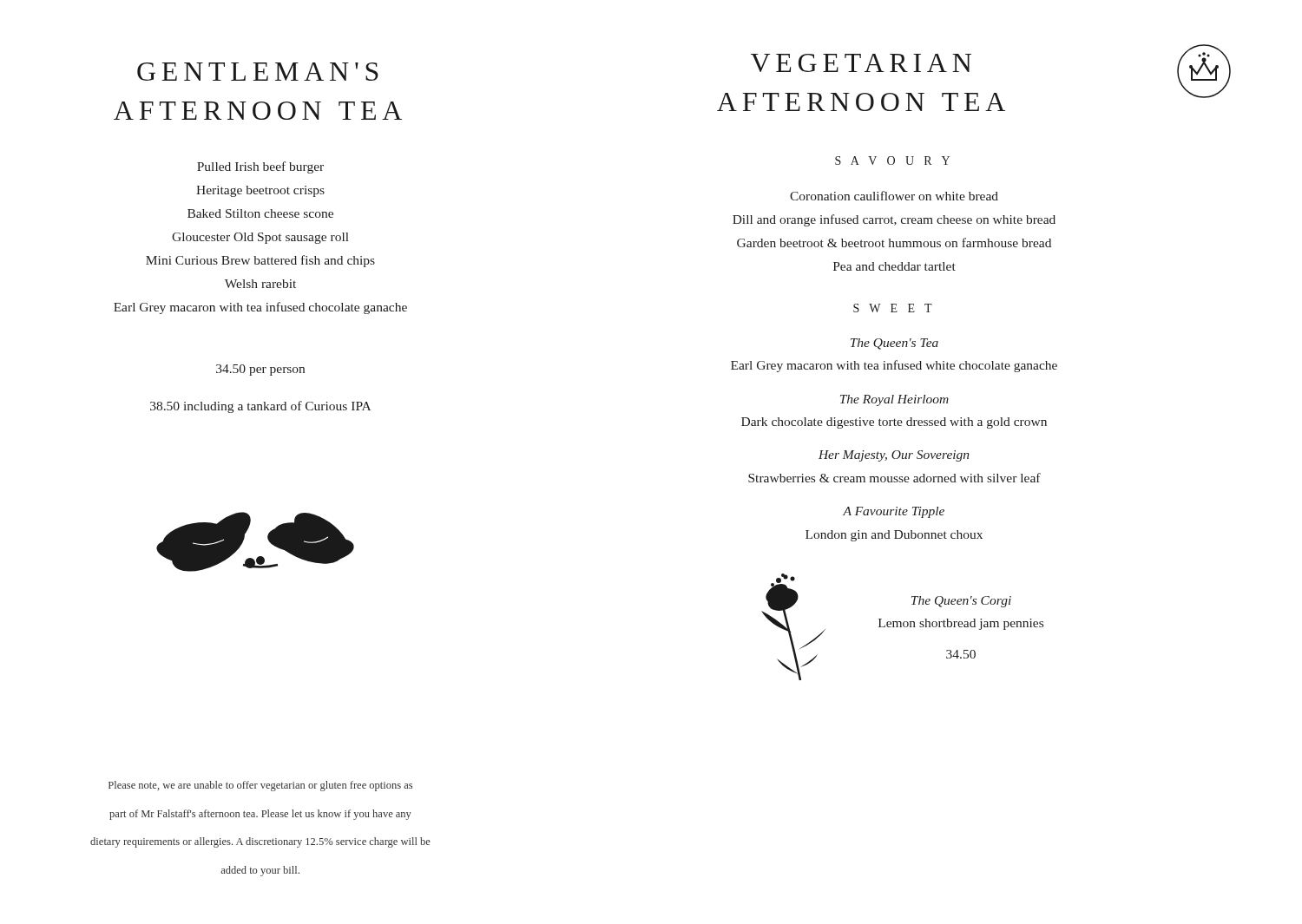Find "GENTLEMAN'SAFTERNOON TEA" on this page
The image size is (1302, 924).
click(x=260, y=91)
